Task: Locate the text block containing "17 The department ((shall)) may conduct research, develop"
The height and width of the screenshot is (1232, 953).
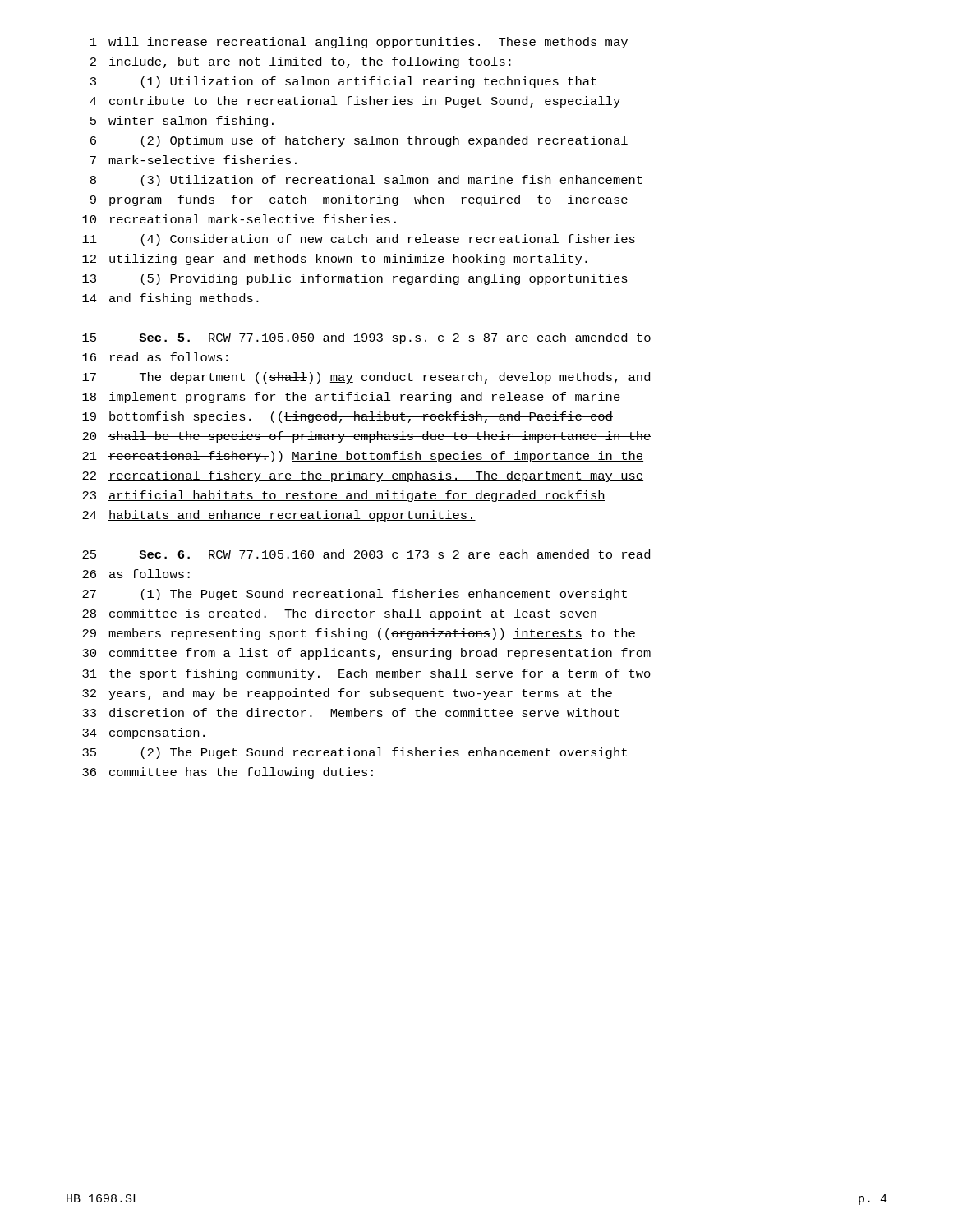Action: pos(476,447)
